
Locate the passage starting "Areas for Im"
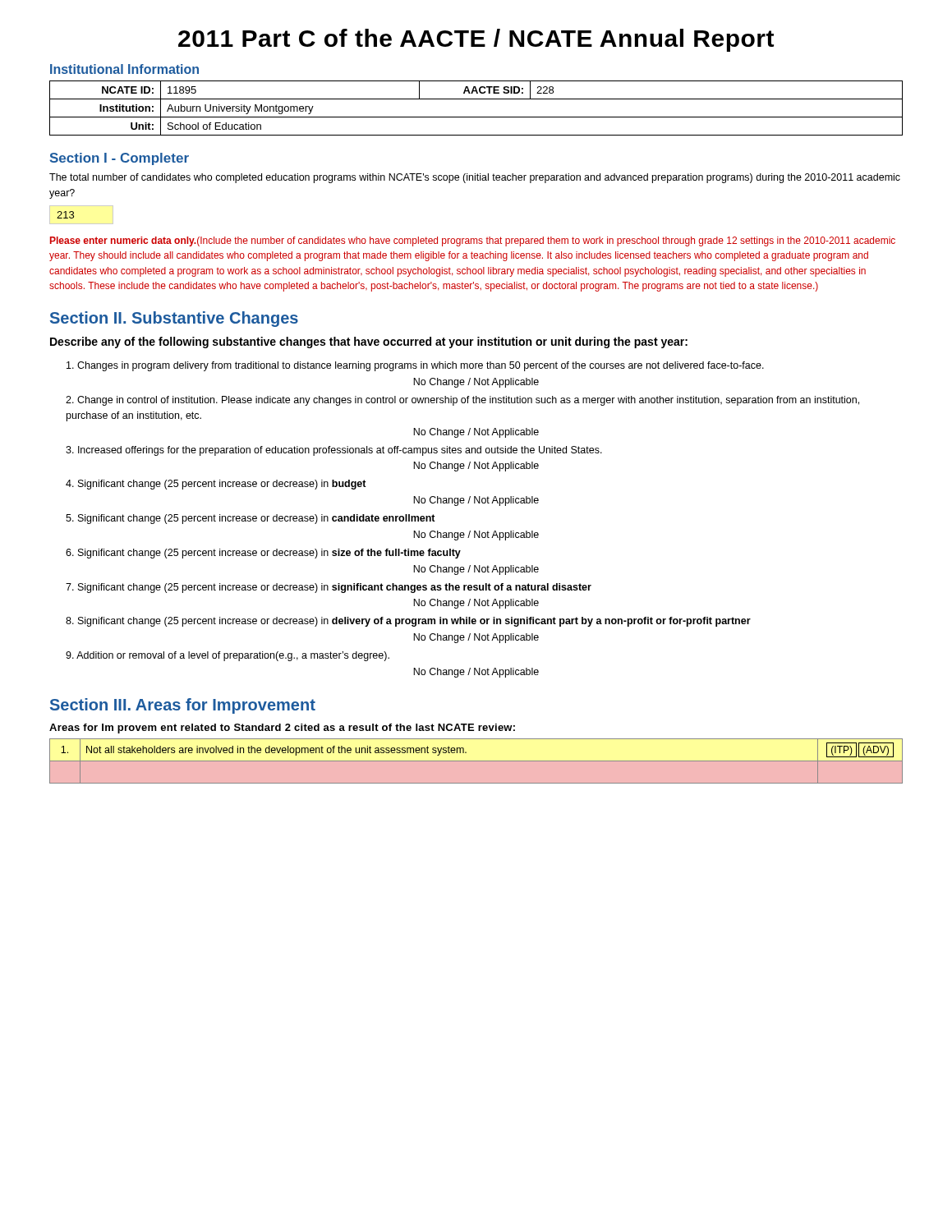[x=283, y=727]
